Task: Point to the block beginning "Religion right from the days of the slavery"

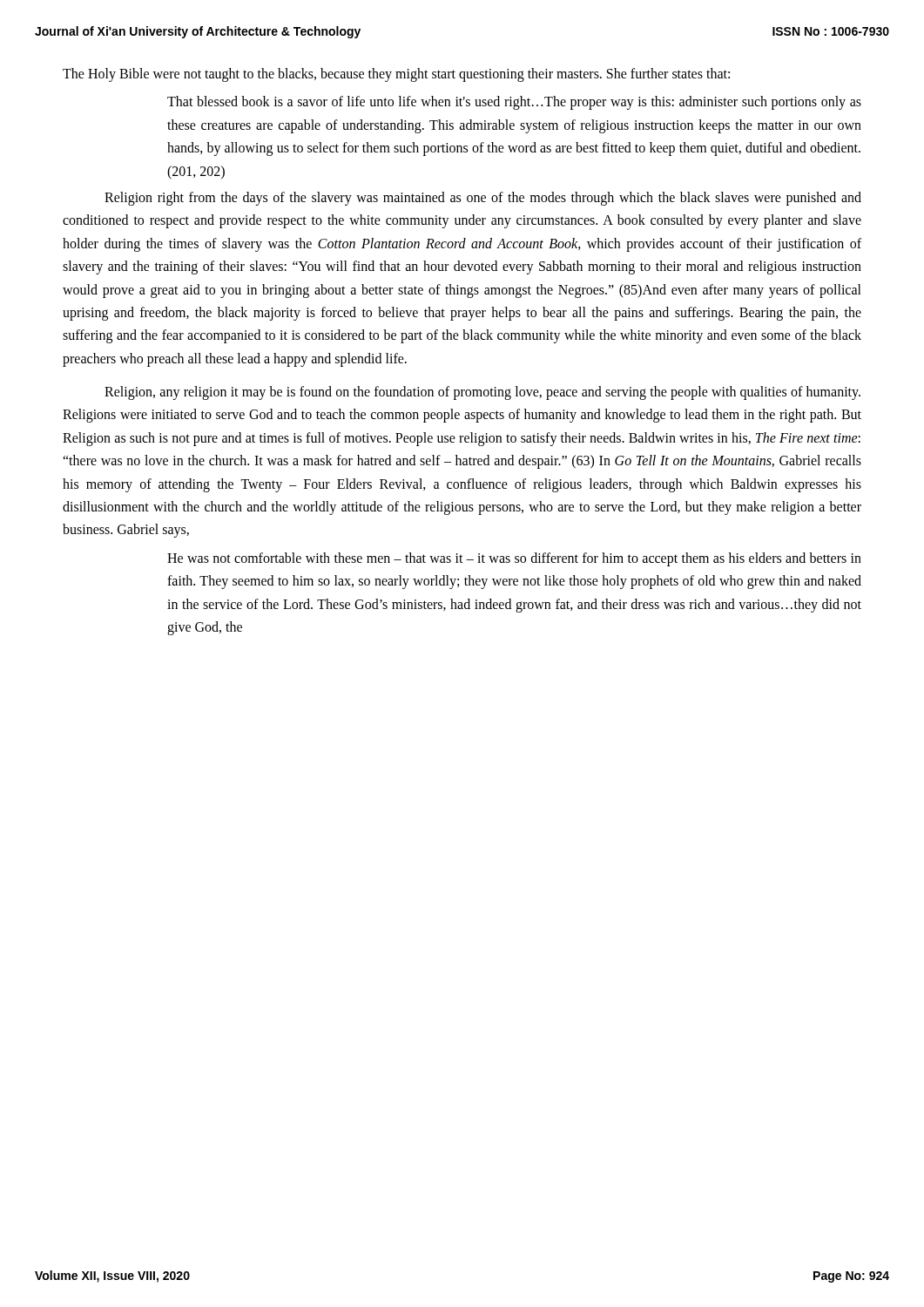Action: click(462, 278)
